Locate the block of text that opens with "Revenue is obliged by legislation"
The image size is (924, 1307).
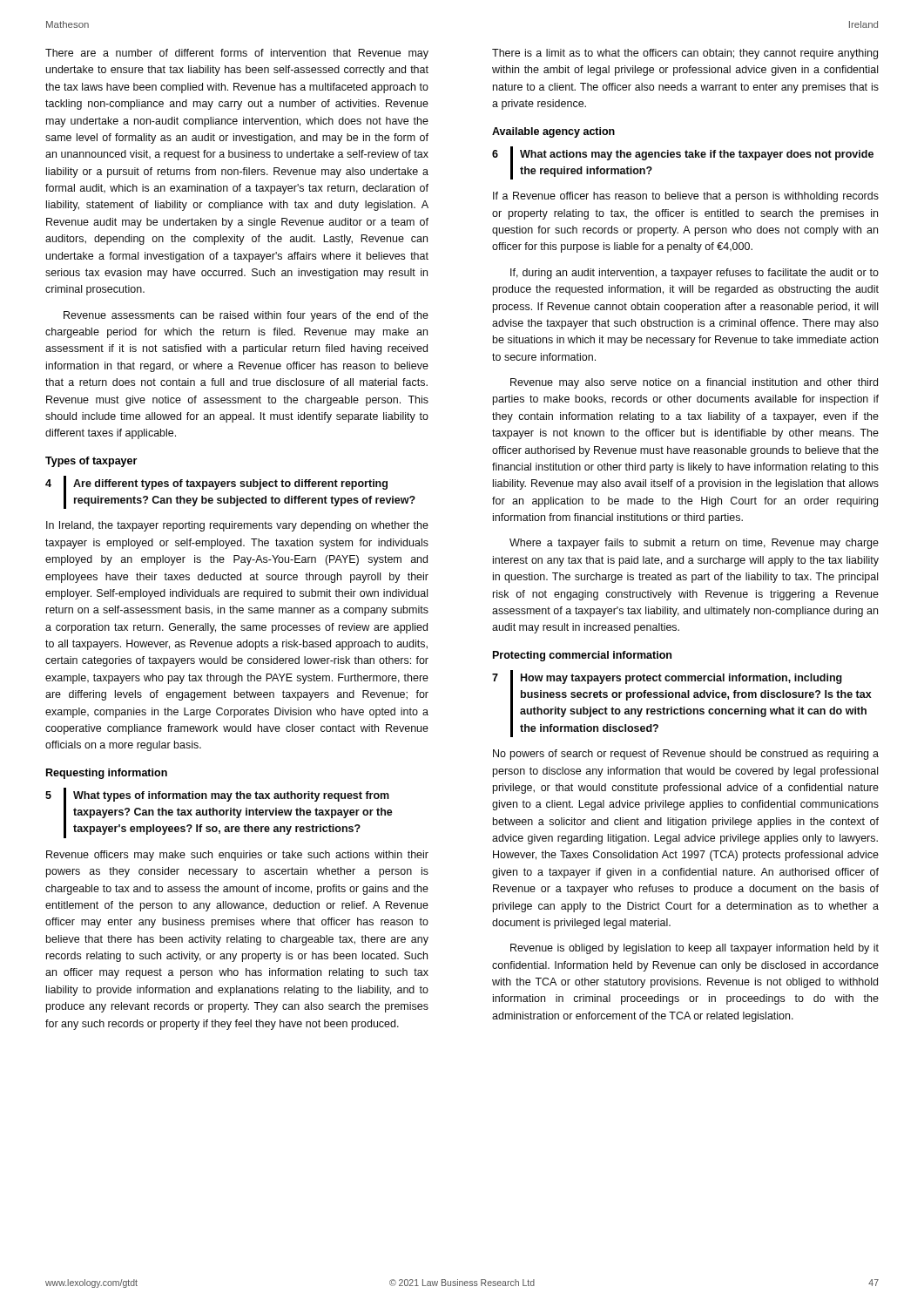685,983
